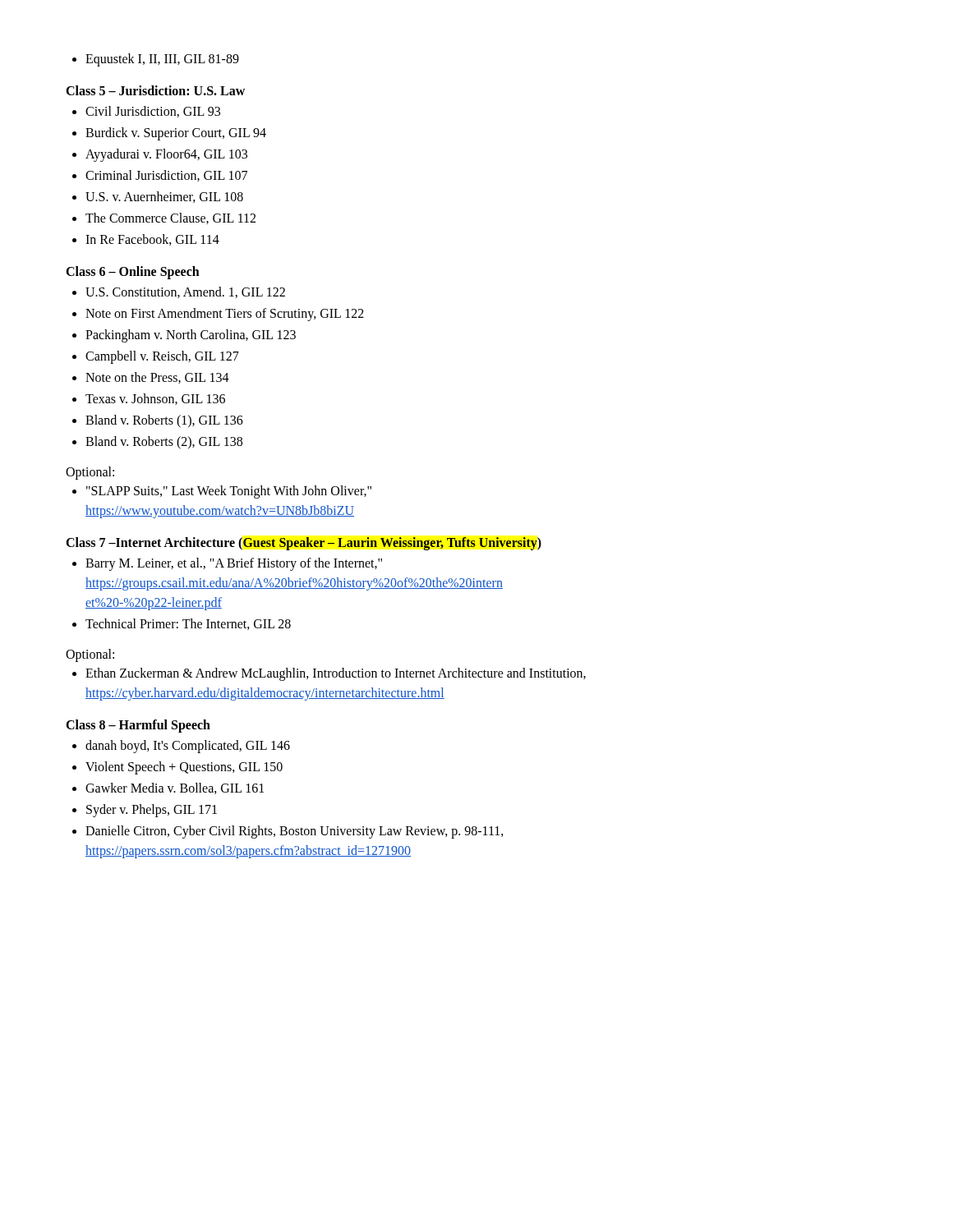The width and height of the screenshot is (953, 1232).
Task: Click on the text starting "Class 7 –Internet"
Action: (x=304, y=543)
